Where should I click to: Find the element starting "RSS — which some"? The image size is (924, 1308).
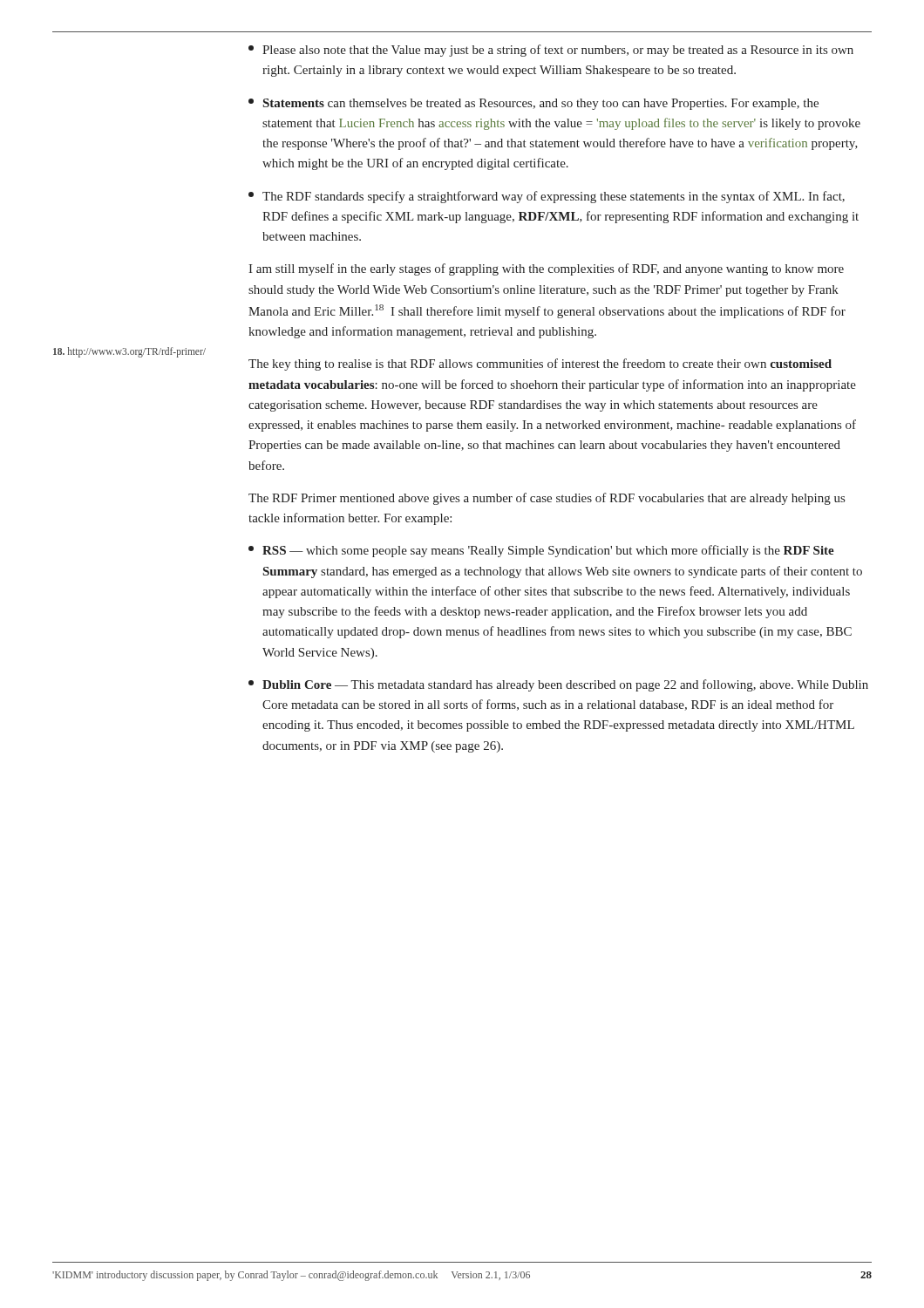(560, 602)
